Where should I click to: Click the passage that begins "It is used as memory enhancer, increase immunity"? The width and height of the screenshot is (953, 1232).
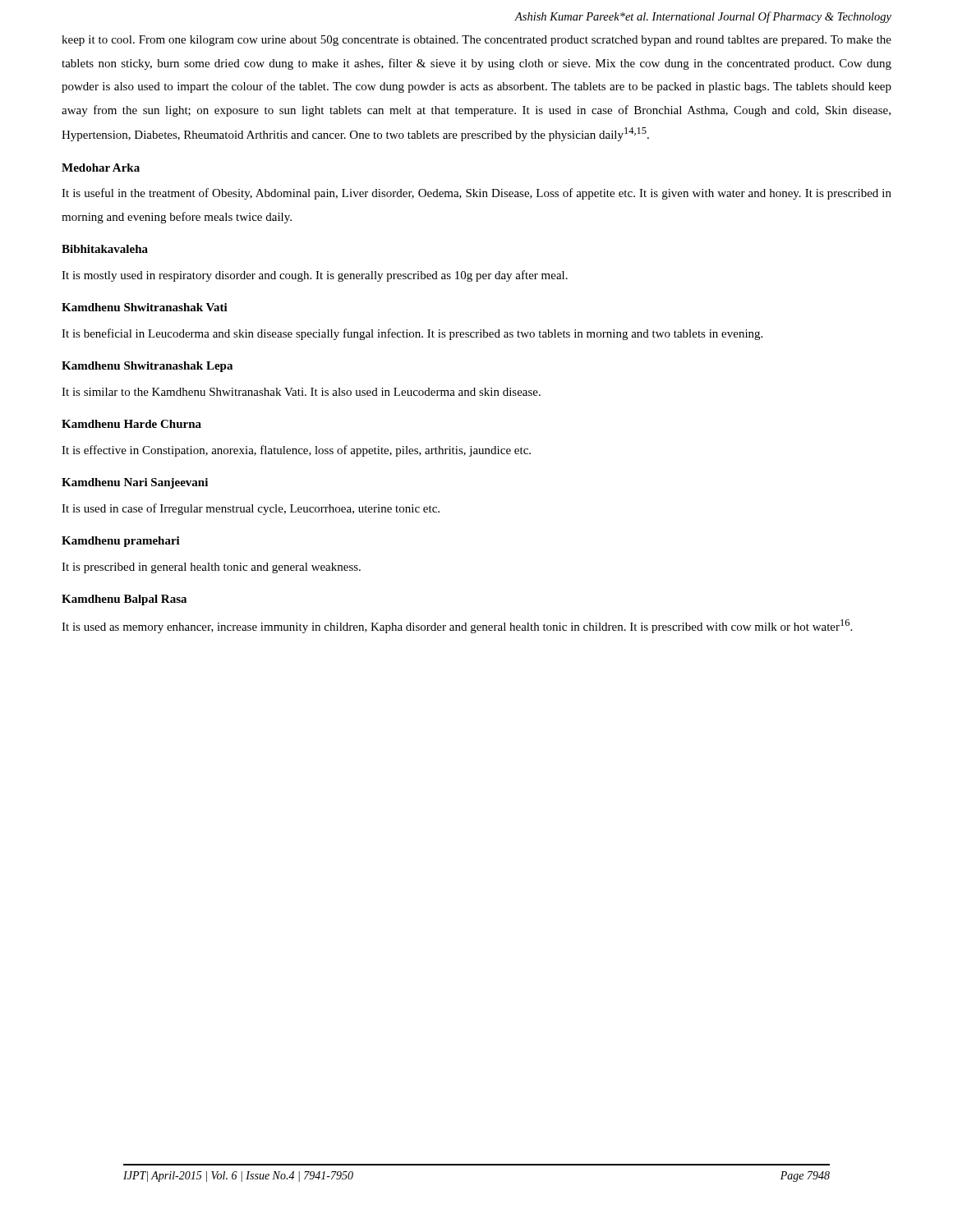pos(457,625)
